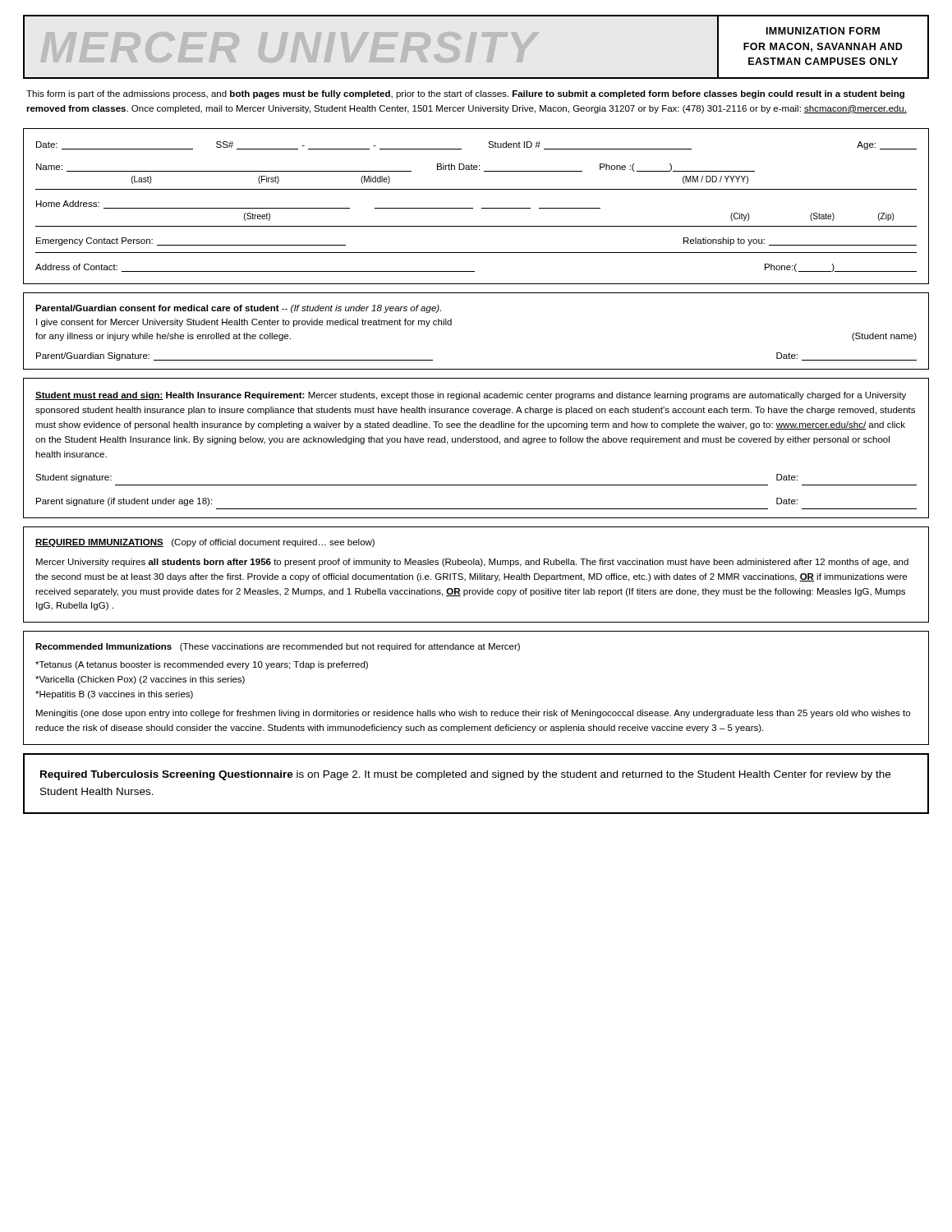Click on the region starting "REQUIRED IMMUNIZATIONS (Copy"
The height and width of the screenshot is (1232, 952).
476,575
